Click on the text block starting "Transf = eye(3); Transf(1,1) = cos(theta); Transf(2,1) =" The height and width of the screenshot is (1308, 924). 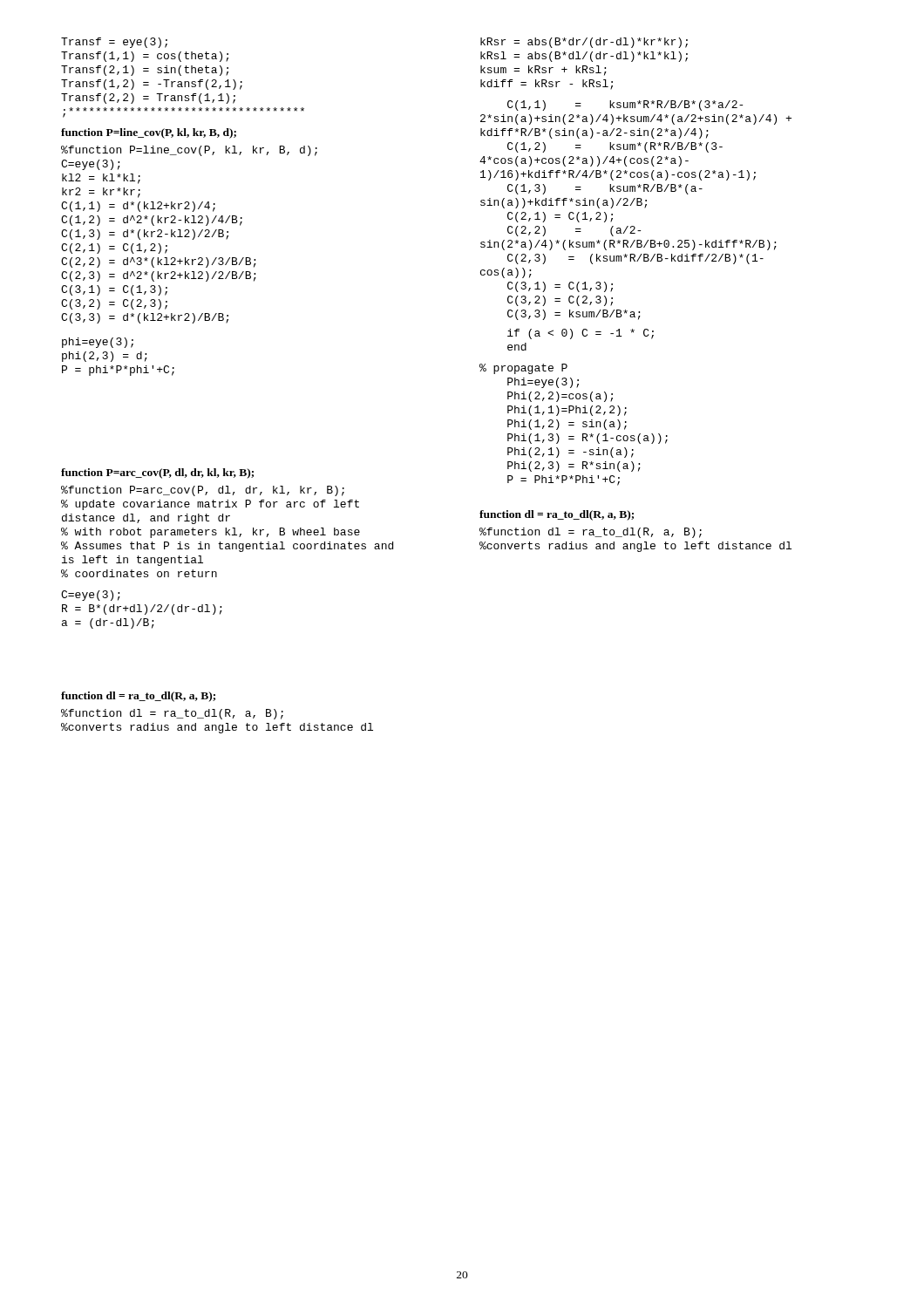pyautogui.click(x=183, y=77)
